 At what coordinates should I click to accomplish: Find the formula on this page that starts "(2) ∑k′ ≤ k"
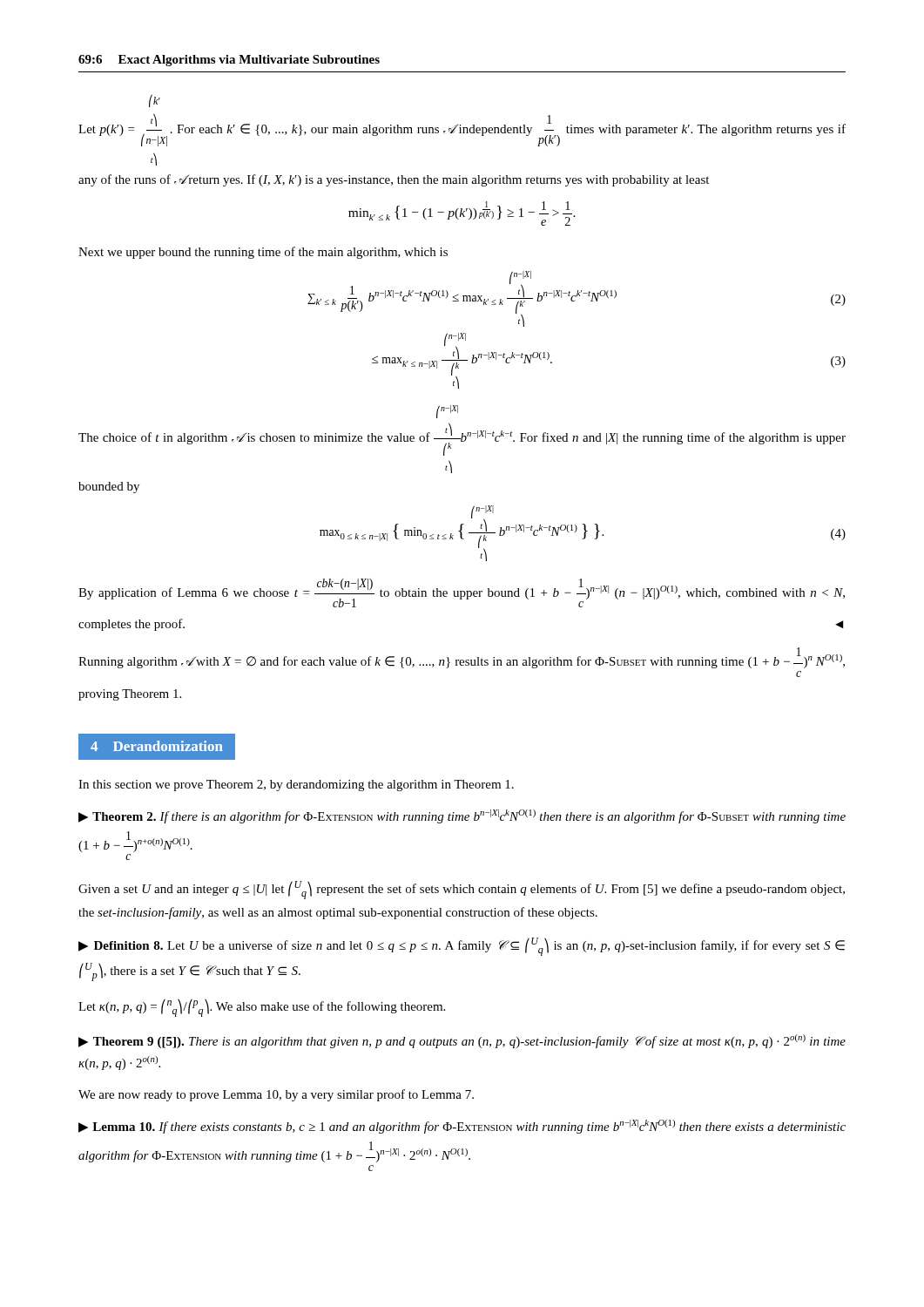[576, 299]
